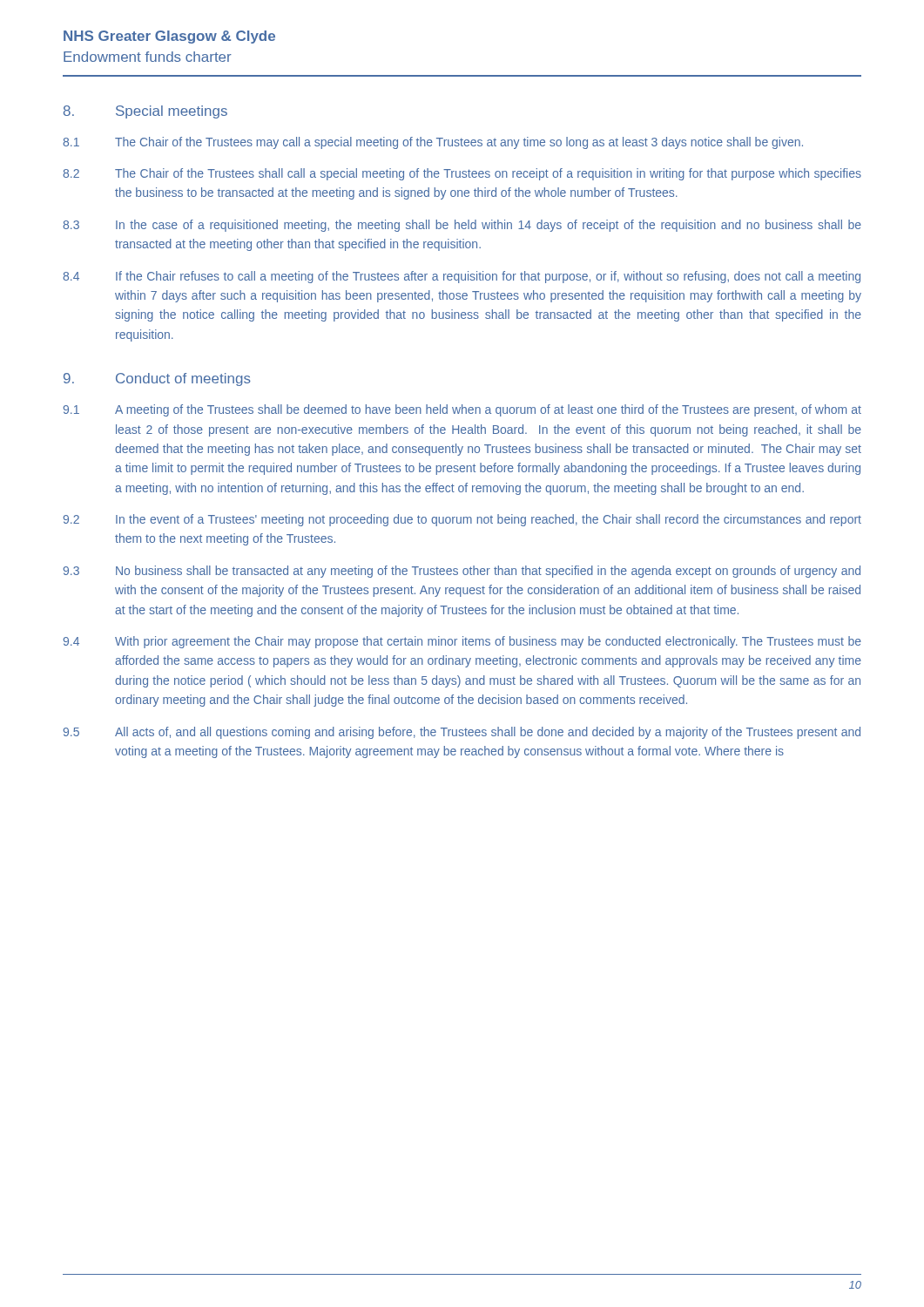This screenshot has width=924, height=1307.
Task: Select the text block starting "8.4 If the"
Action: 462,305
